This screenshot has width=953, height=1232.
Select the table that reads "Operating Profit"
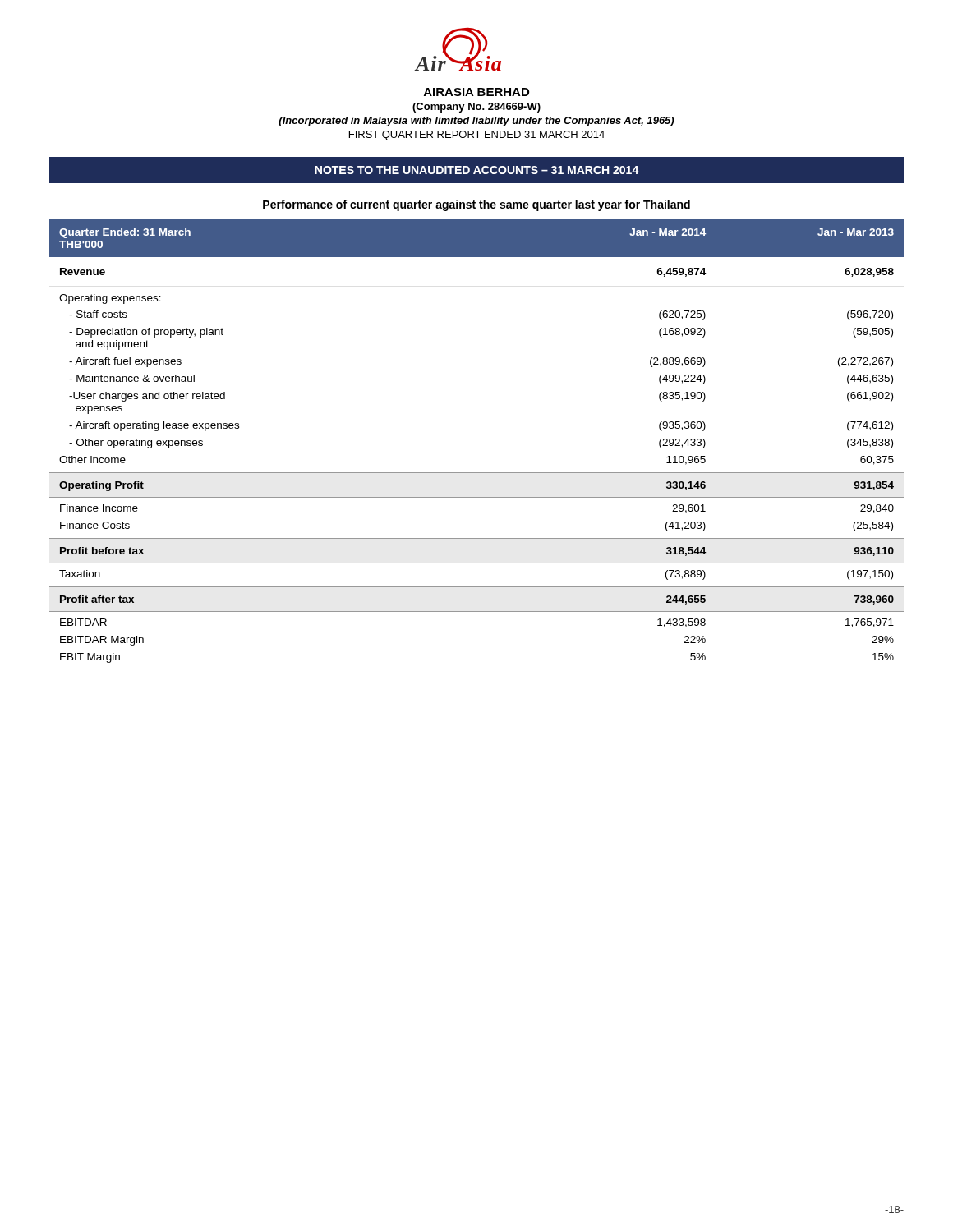point(476,444)
